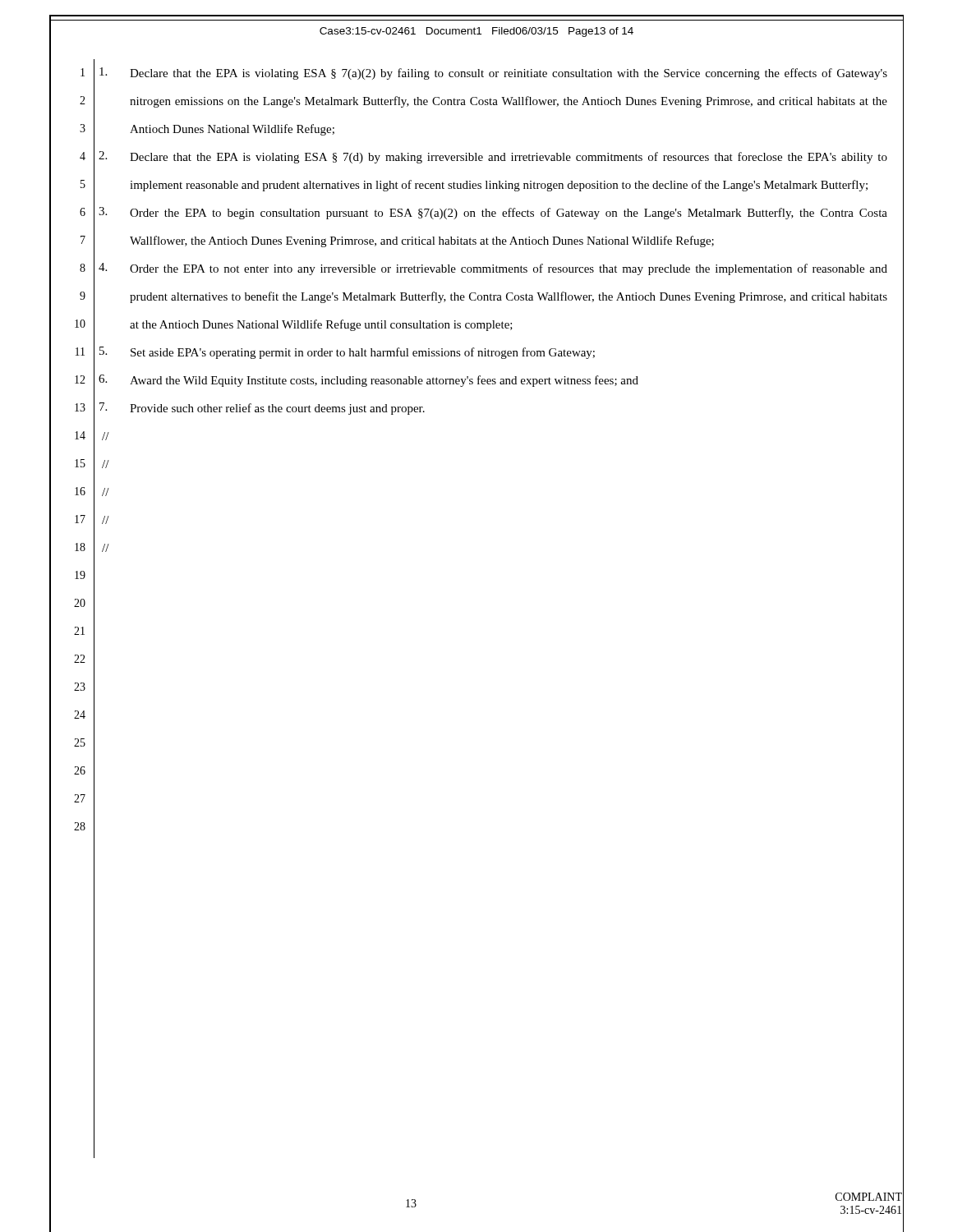Locate the element starting "2. Declare that"
Image resolution: width=953 pixels, height=1232 pixels.
tap(493, 171)
